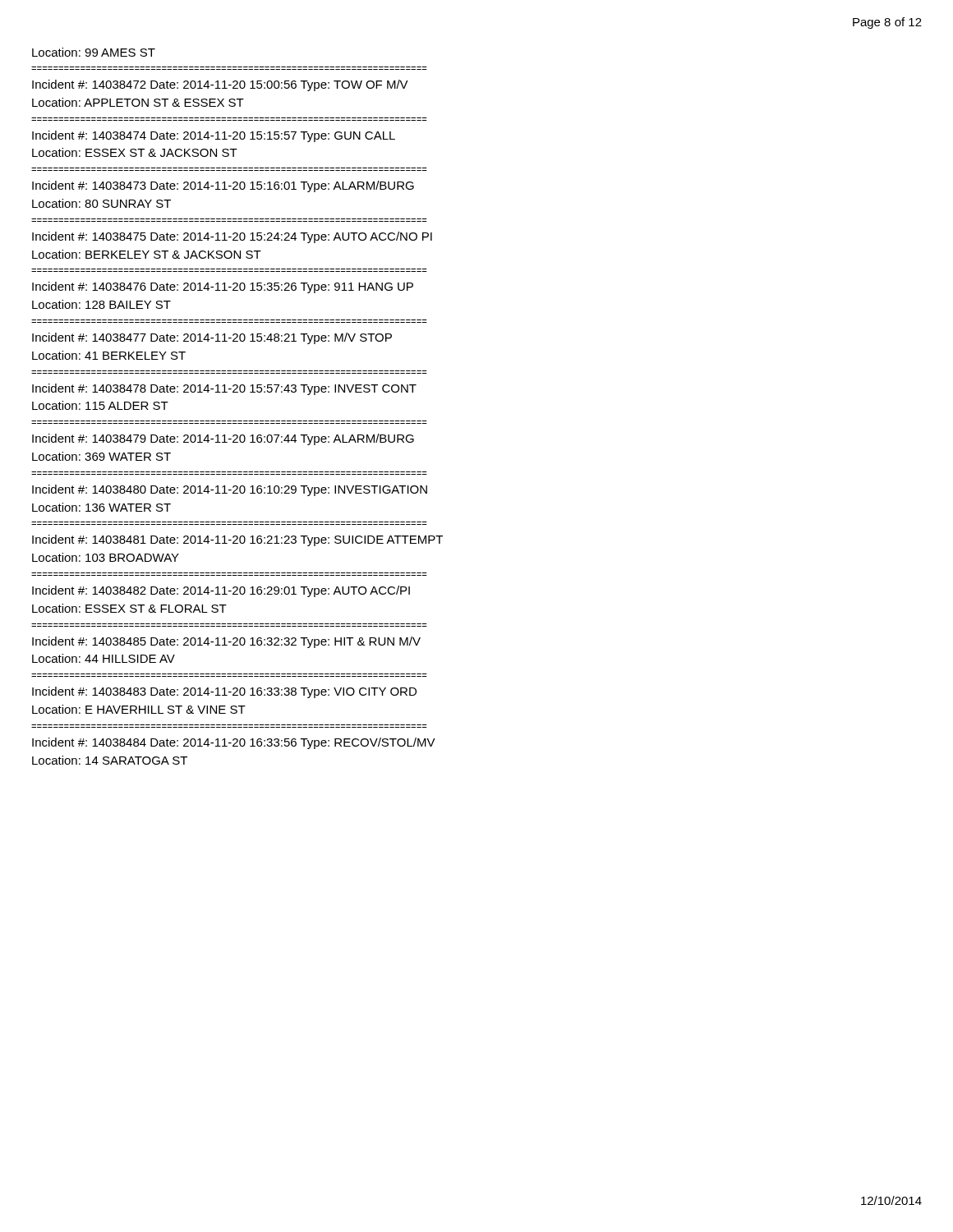Point to the block beginning "Incident #: 14038473 Date:"
Viewport: 953px width, 1232px height.
pyautogui.click(x=223, y=186)
